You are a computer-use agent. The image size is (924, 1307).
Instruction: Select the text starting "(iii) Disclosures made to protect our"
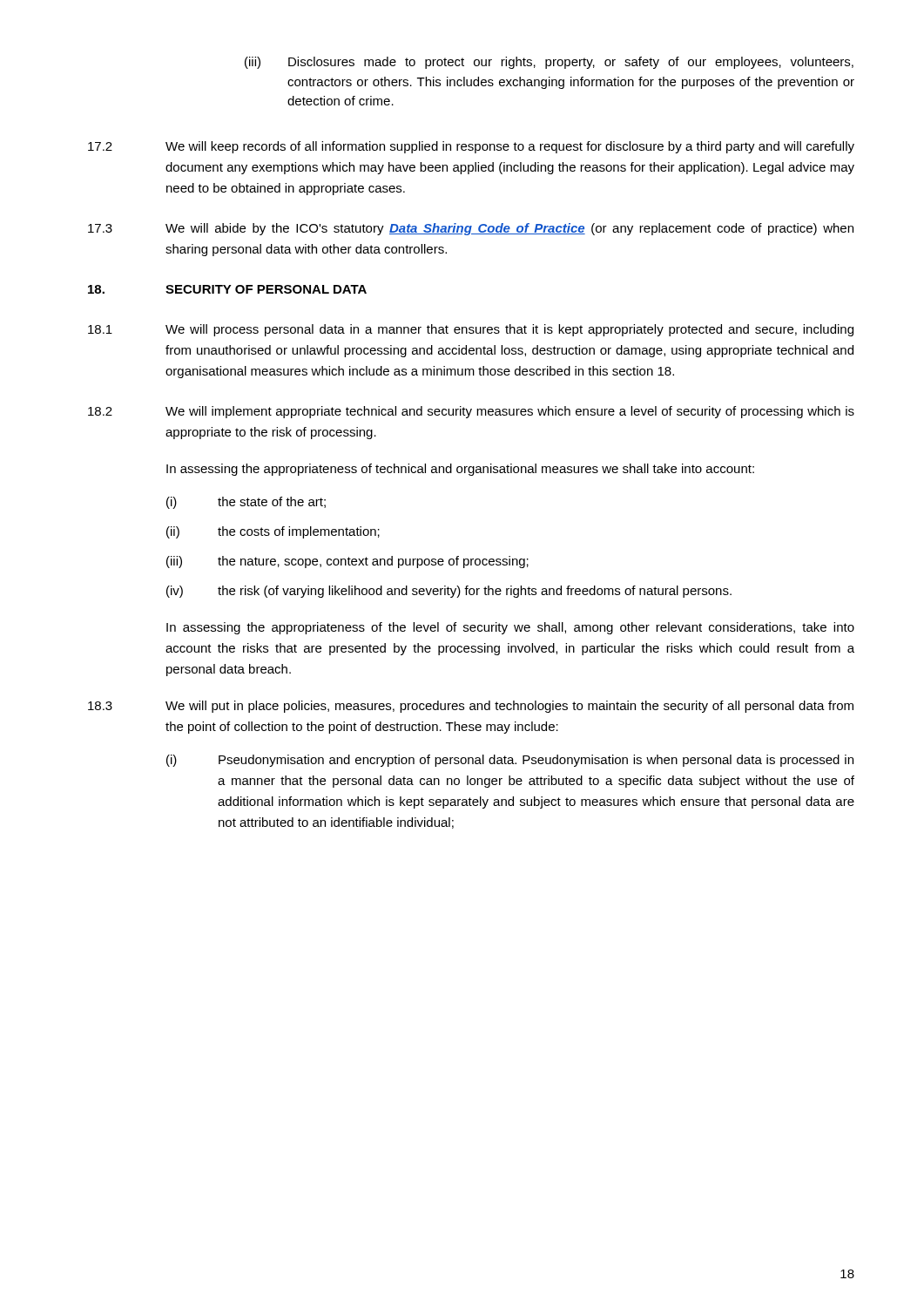point(549,82)
